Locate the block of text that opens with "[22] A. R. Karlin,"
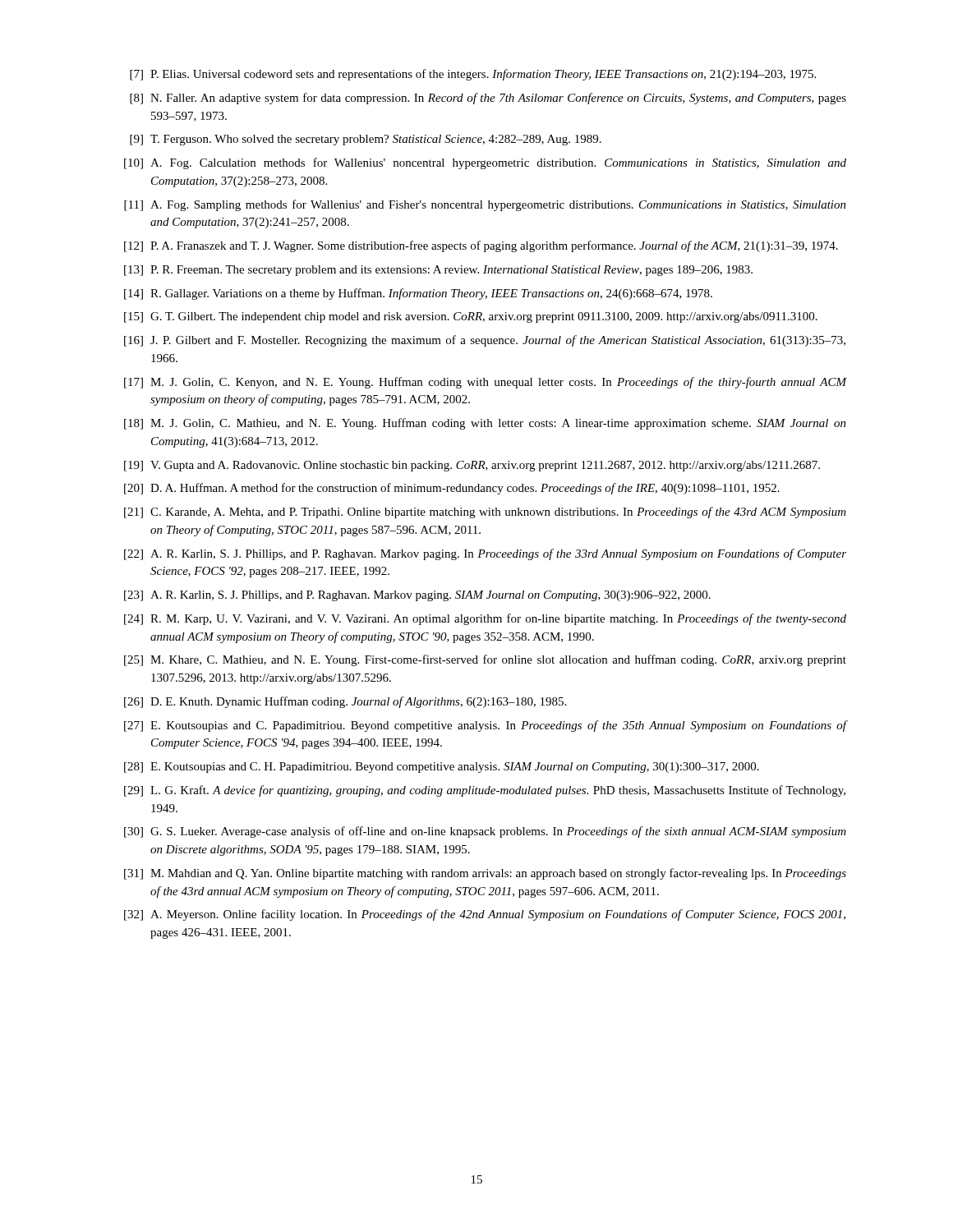Screen dimensions: 1232x953 pyautogui.click(x=476, y=563)
